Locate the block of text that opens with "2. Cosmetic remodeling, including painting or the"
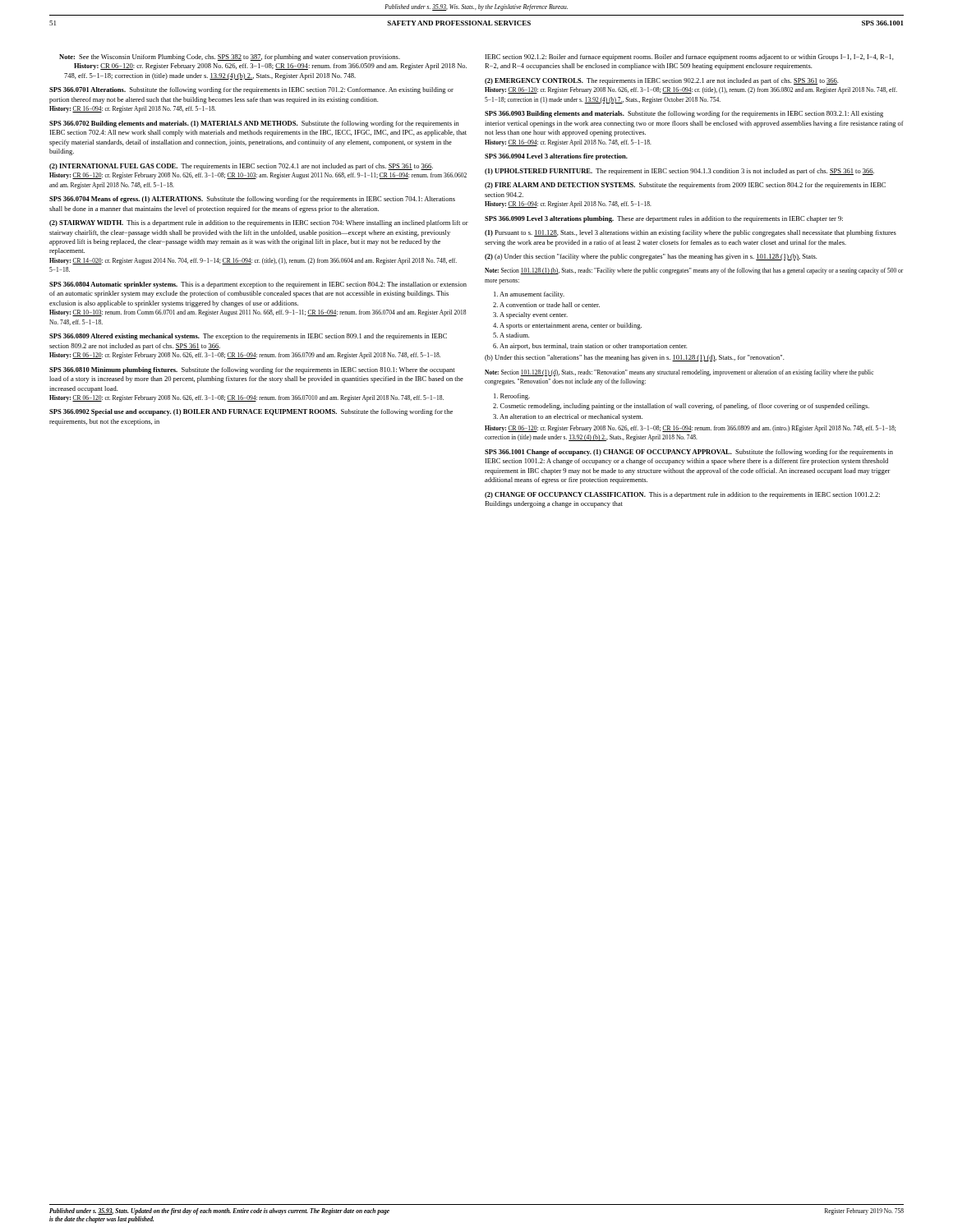Viewport: 953px width, 1232px height. [x=681, y=406]
